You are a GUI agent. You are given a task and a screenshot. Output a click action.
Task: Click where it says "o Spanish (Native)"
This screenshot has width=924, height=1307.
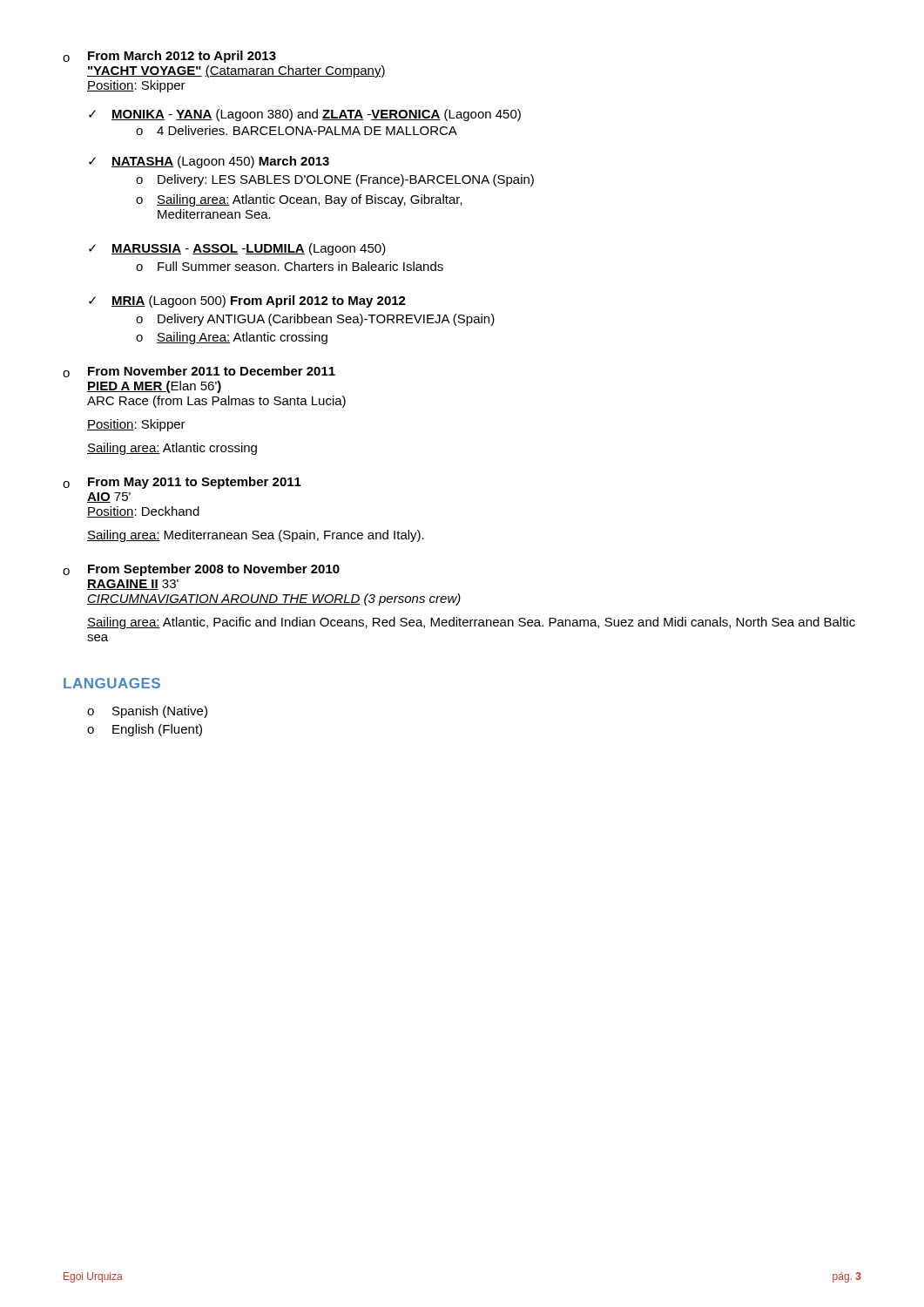click(x=148, y=711)
